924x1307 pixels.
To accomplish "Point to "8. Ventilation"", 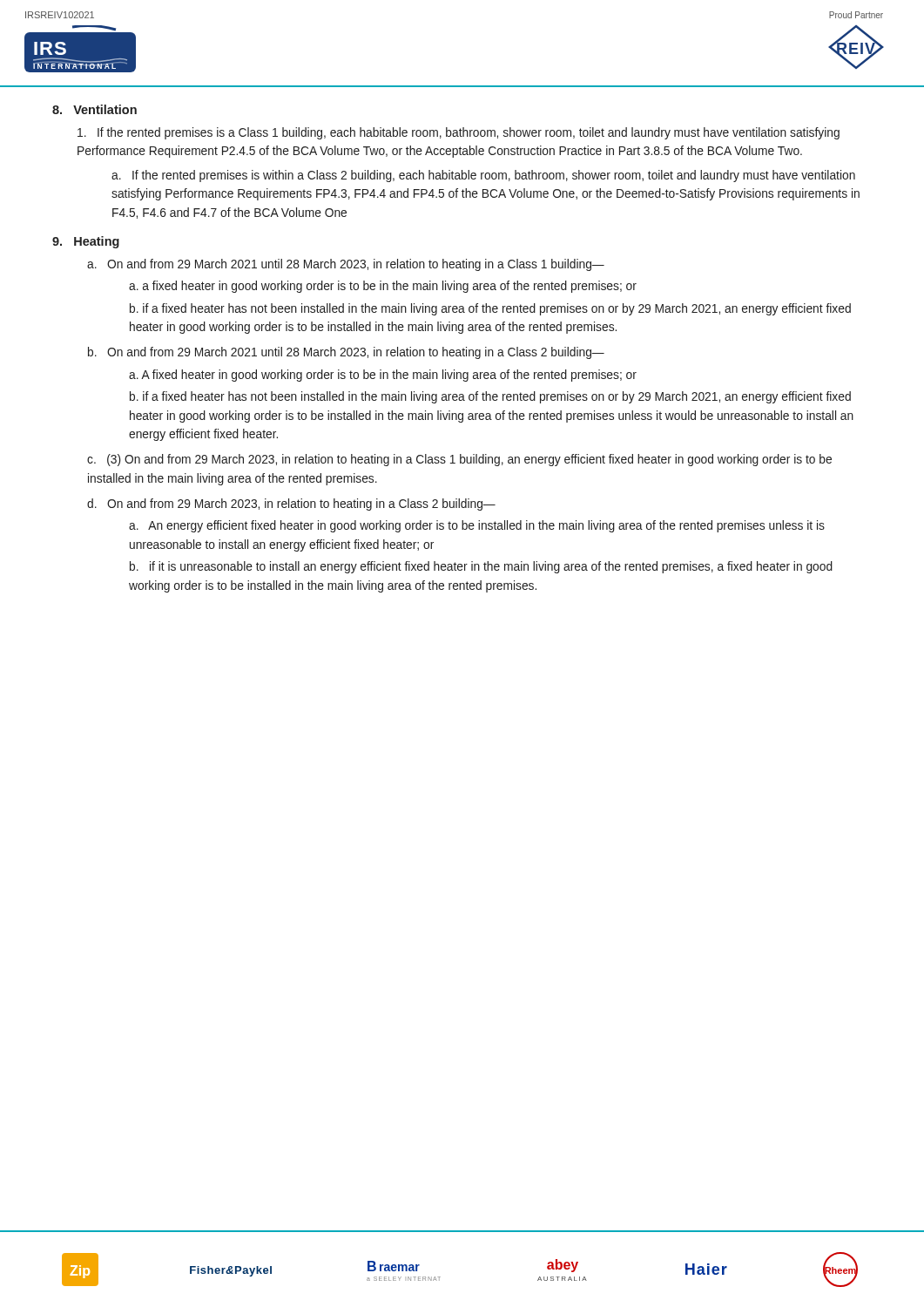I will pyautogui.click(x=95, y=110).
